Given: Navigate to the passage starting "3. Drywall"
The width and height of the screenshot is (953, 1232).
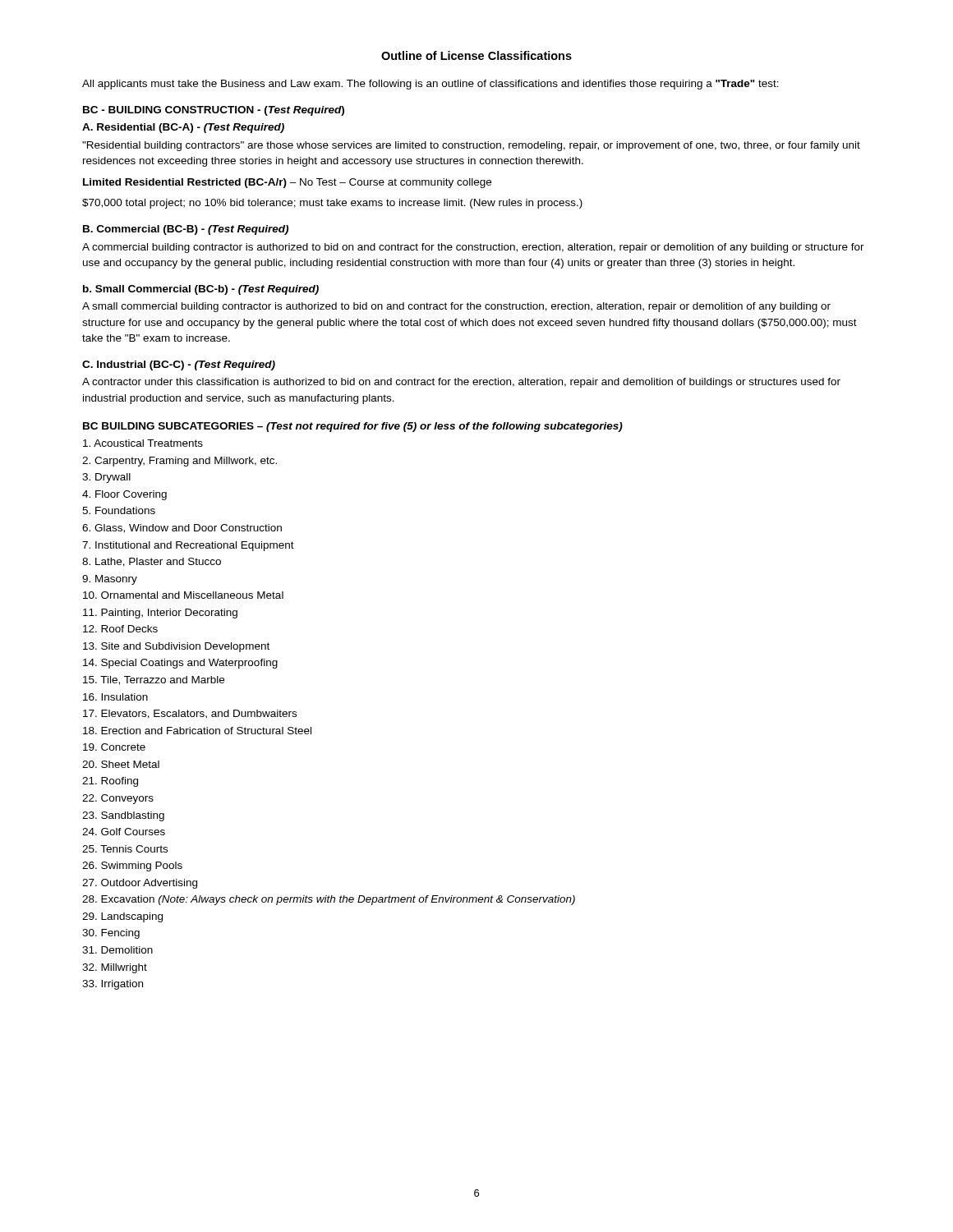Looking at the screenshot, I should [x=106, y=477].
